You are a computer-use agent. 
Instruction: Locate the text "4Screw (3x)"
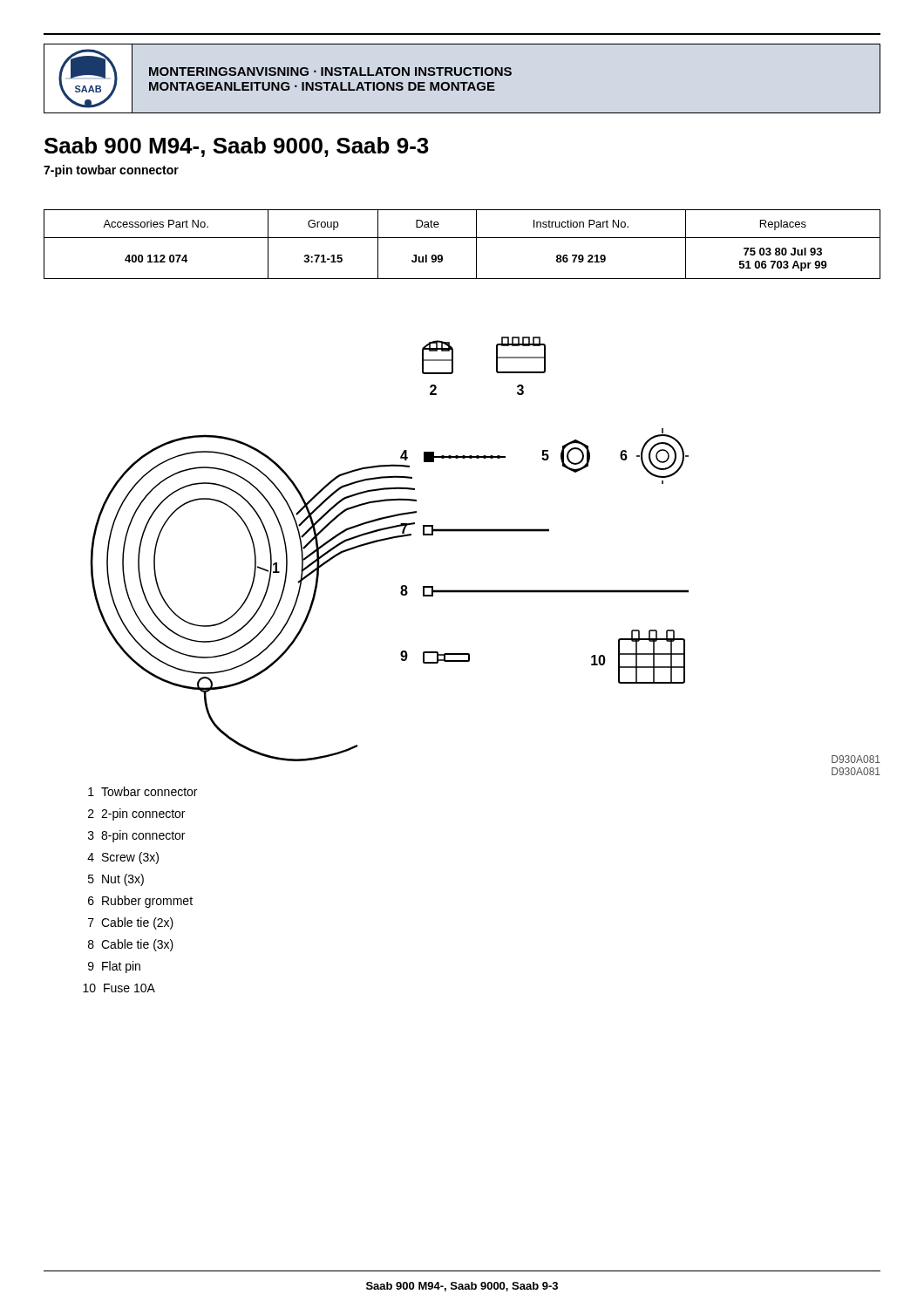click(x=115, y=857)
